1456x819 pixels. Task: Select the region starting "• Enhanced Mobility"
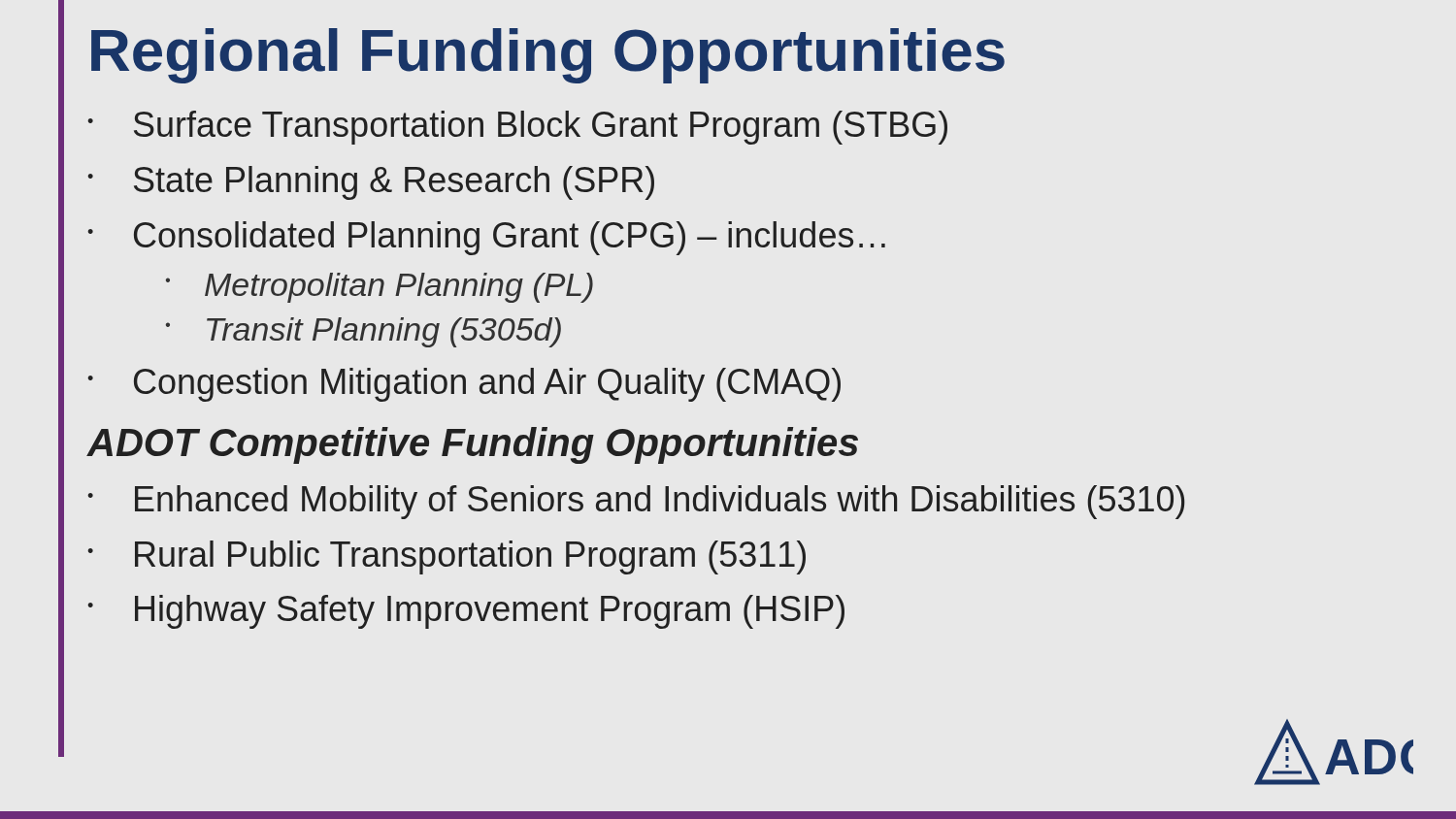coord(637,500)
